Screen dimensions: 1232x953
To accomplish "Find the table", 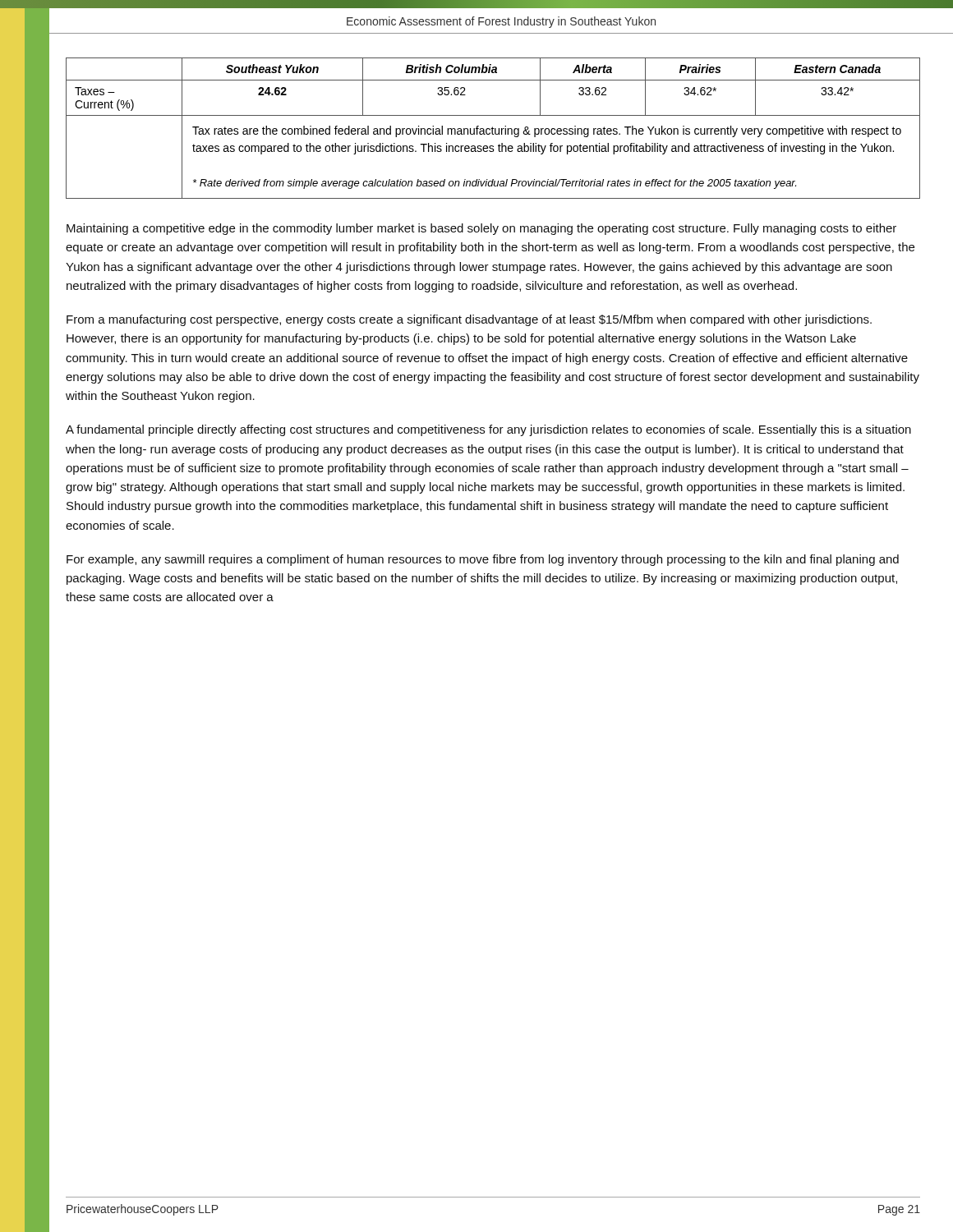I will pos(493,128).
